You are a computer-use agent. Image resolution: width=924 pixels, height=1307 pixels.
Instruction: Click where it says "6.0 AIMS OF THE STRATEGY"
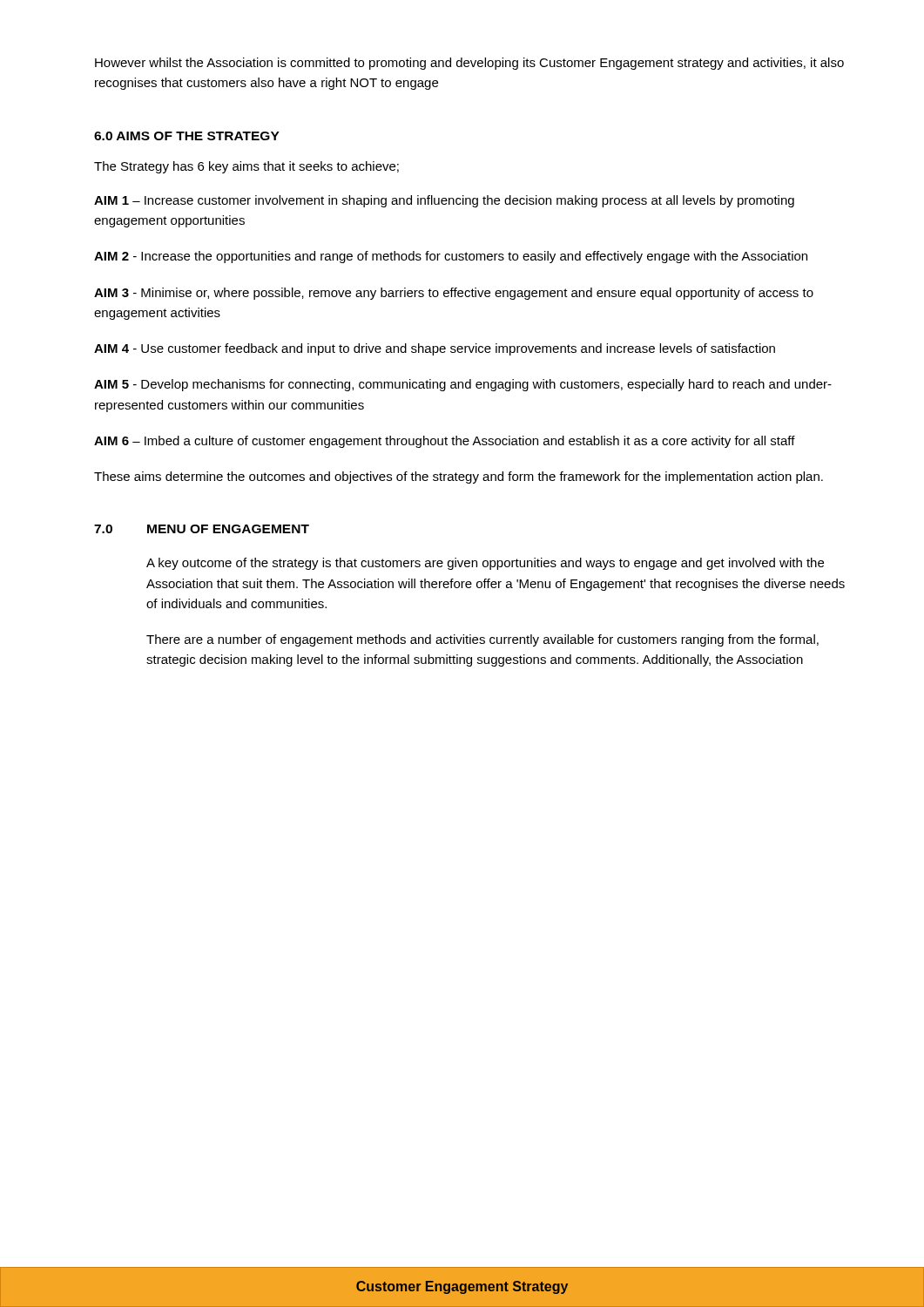(187, 135)
